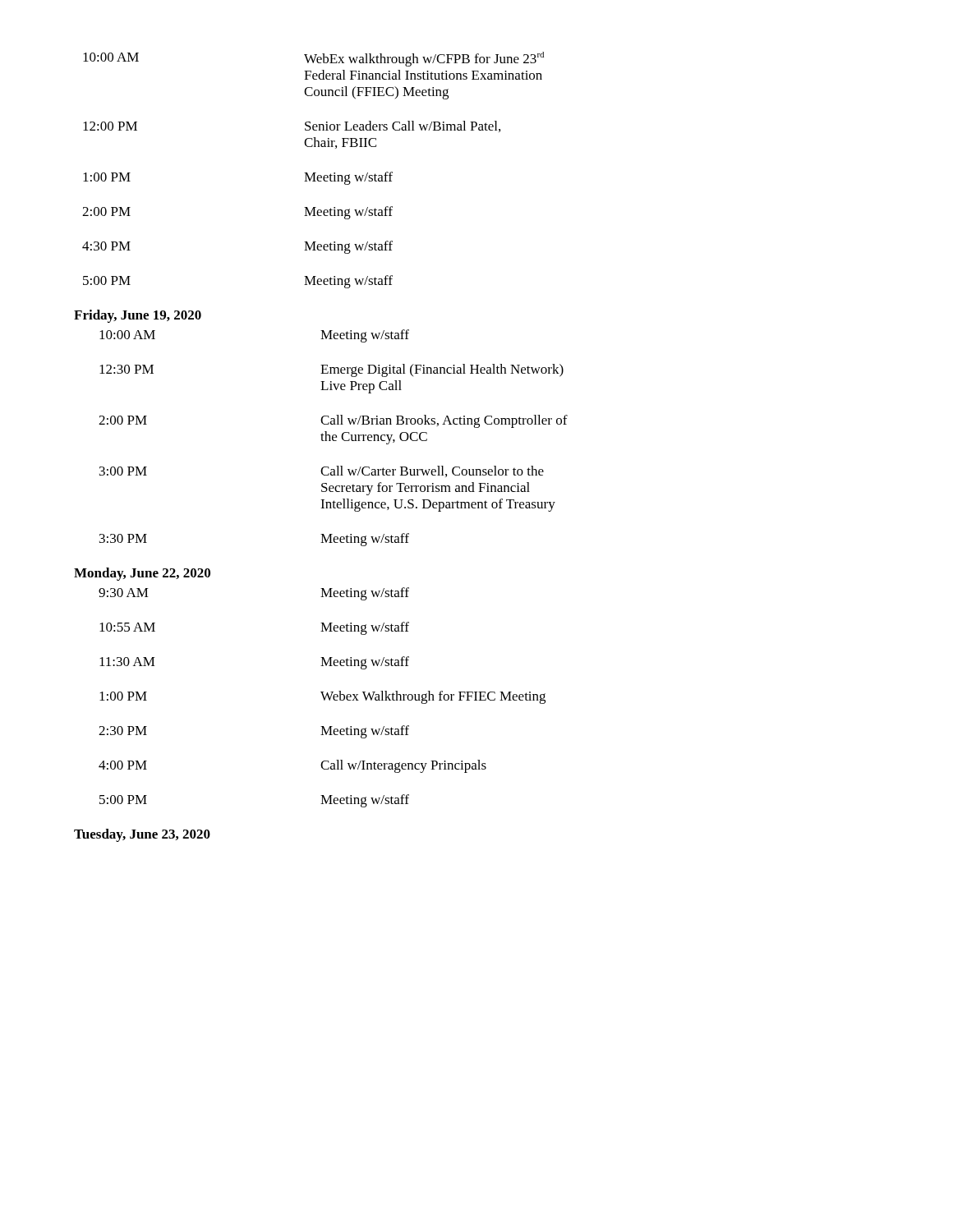
Task: Select the text block starting "3:30 PM Meeting w/staff"
Action: [x=121, y=541]
